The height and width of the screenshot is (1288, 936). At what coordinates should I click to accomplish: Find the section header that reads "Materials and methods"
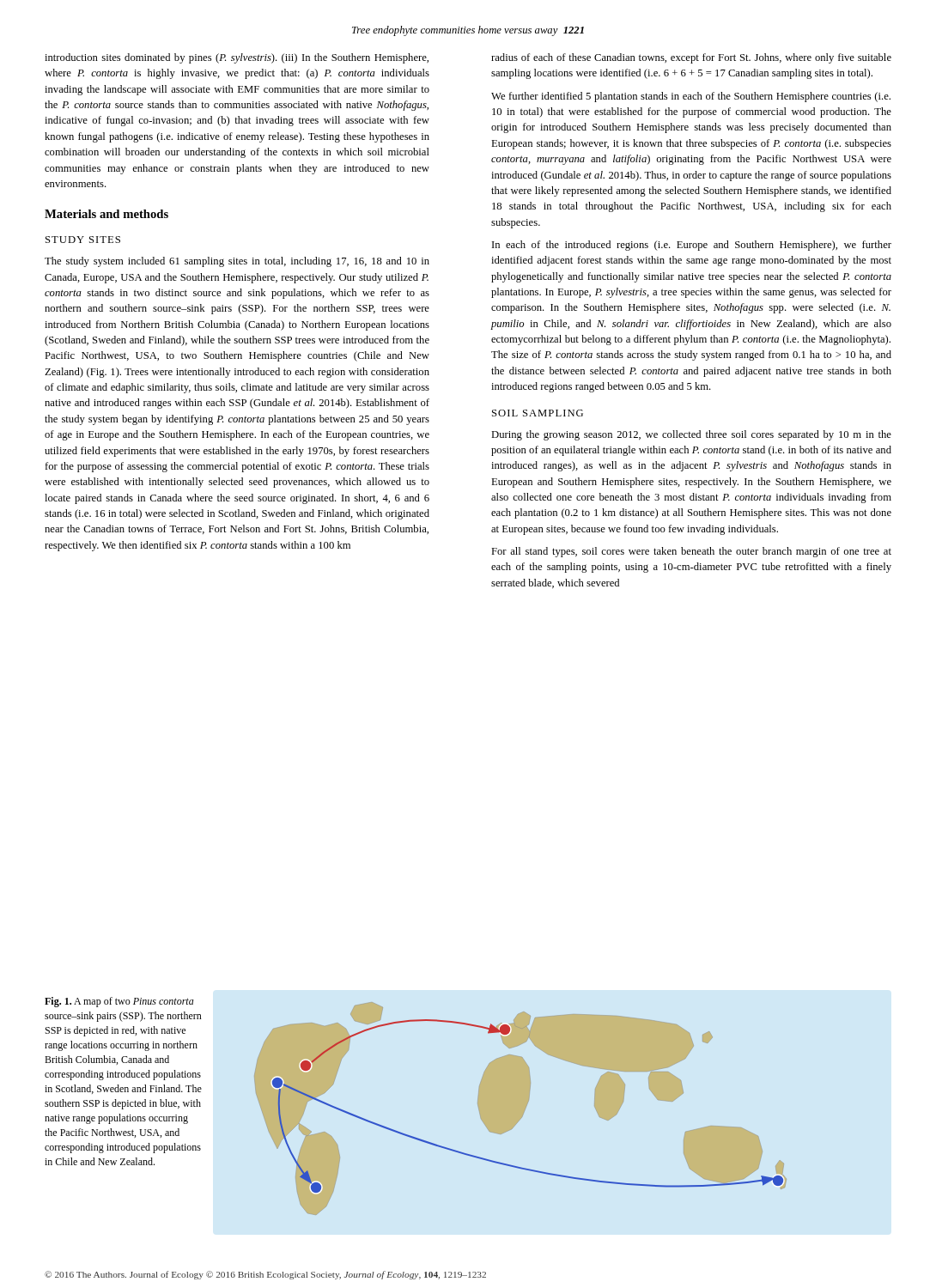tap(107, 214)
